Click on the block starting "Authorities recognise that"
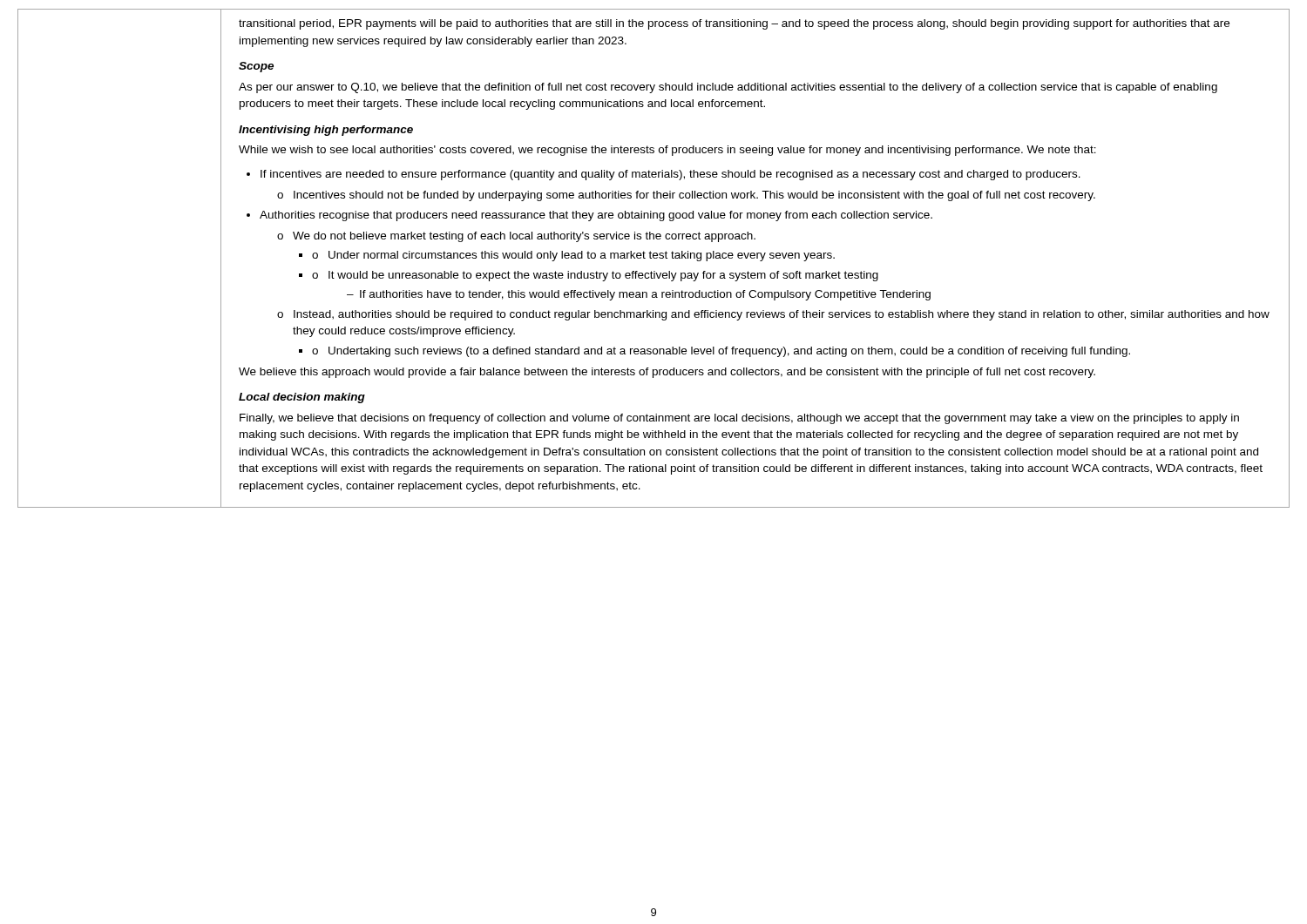 pos(766,284)
